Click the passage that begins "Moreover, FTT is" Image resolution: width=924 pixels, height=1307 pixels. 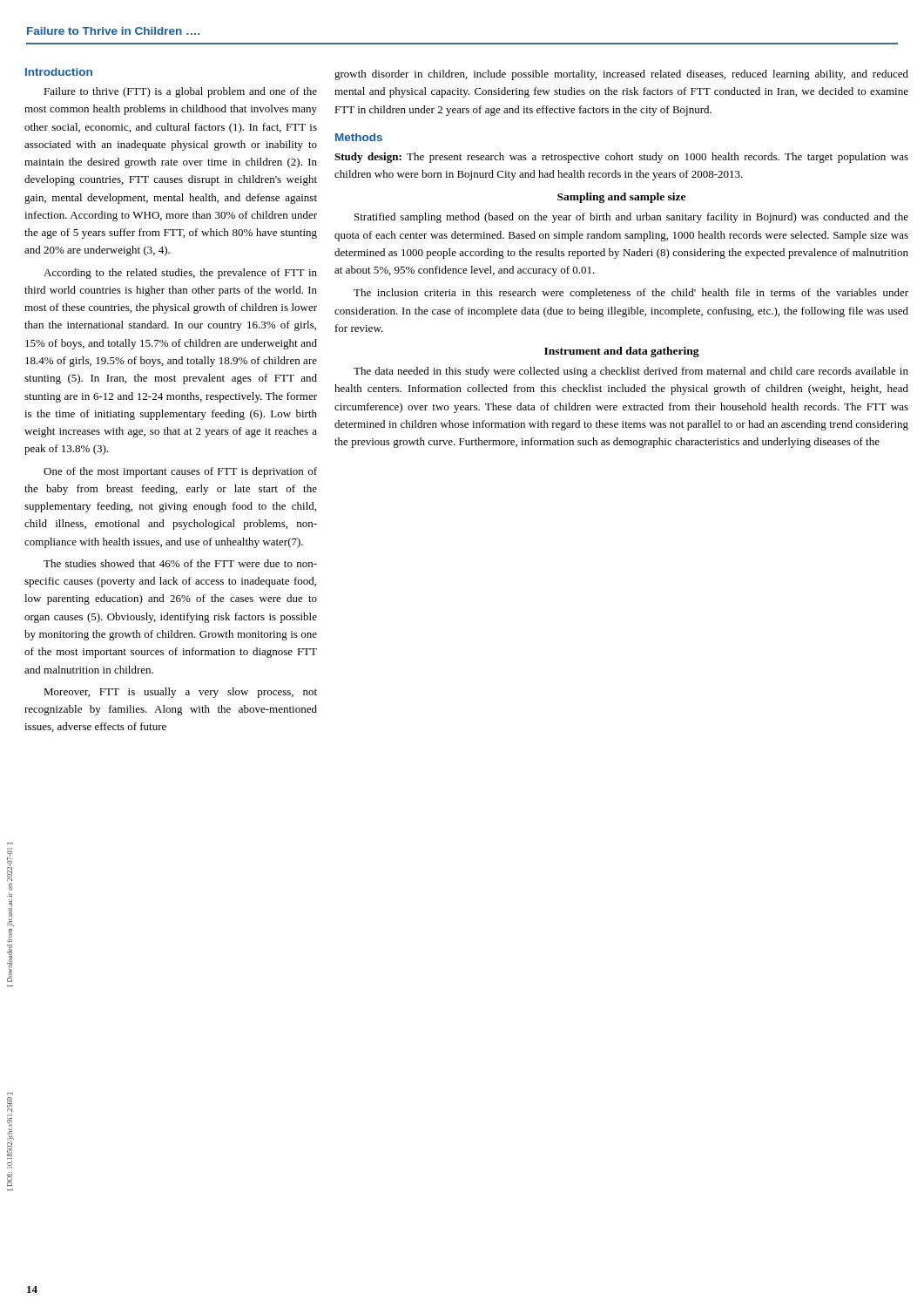coord(171,709)
